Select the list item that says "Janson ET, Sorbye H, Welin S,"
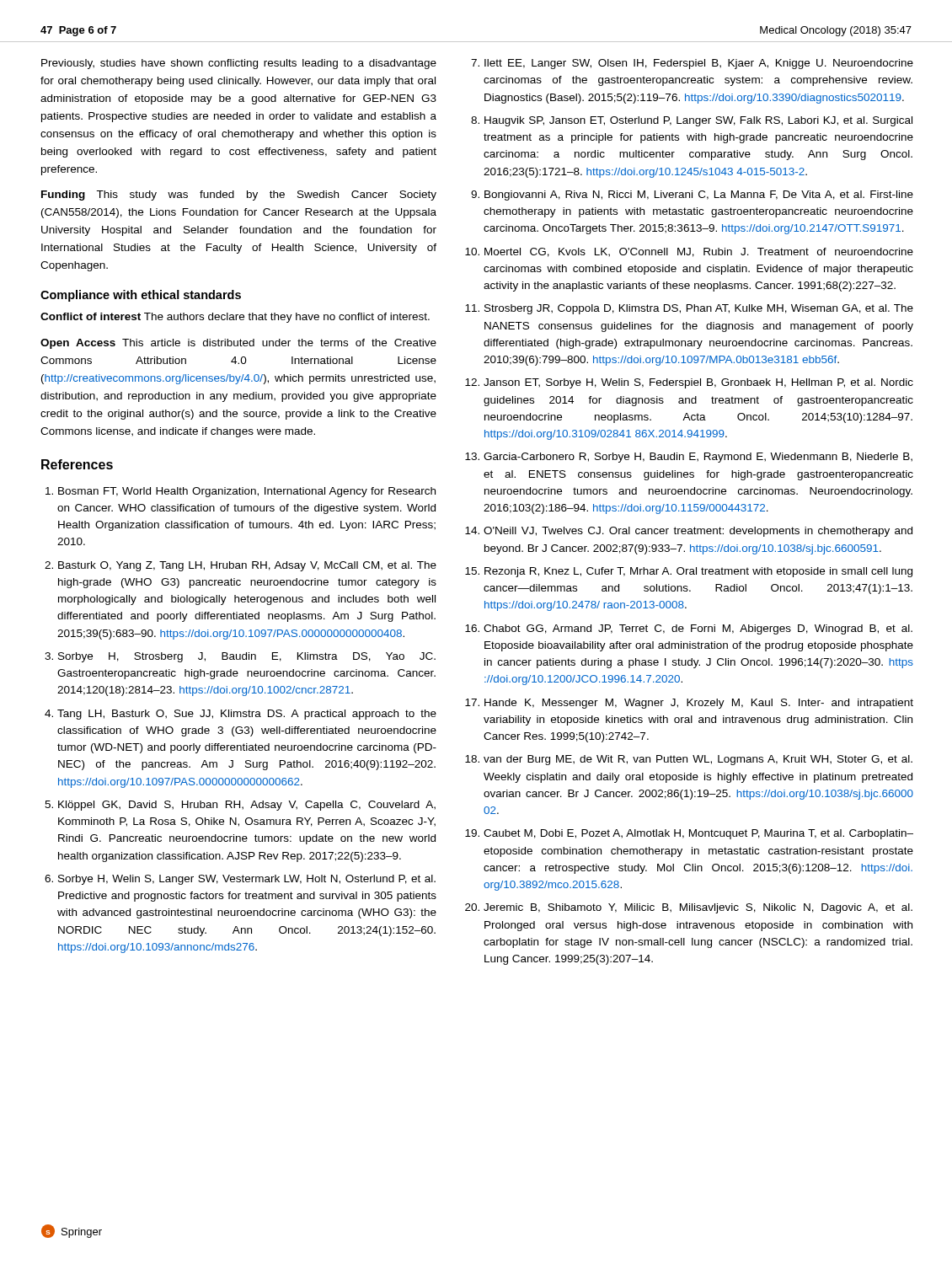The width and height of the screenshot is (952, 1264). tap(698, 409)
